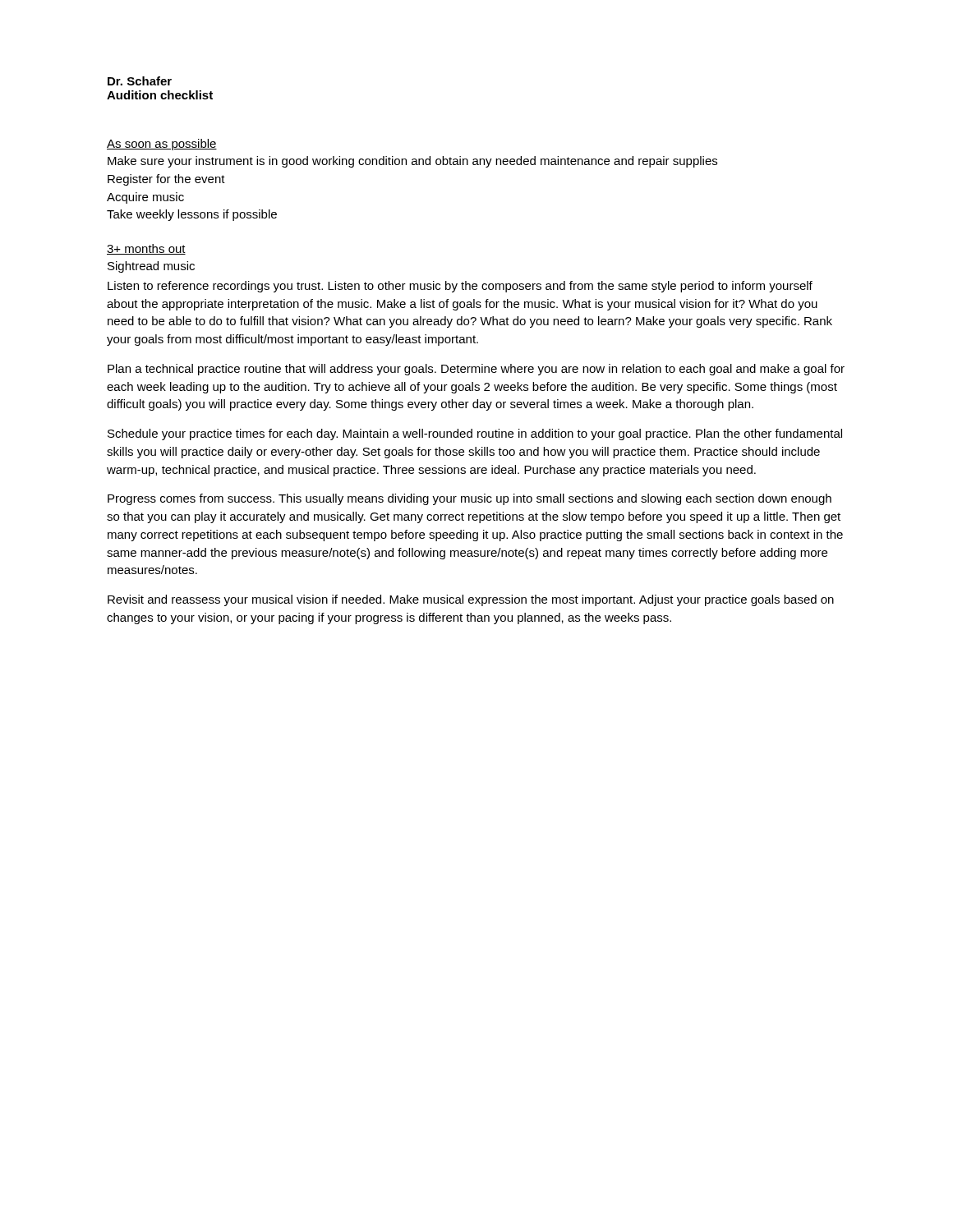Screen dimensions: 1232x953
Task: Find the text block that reads "Schedule your practice times for each day."
Action: click(475, 451)
